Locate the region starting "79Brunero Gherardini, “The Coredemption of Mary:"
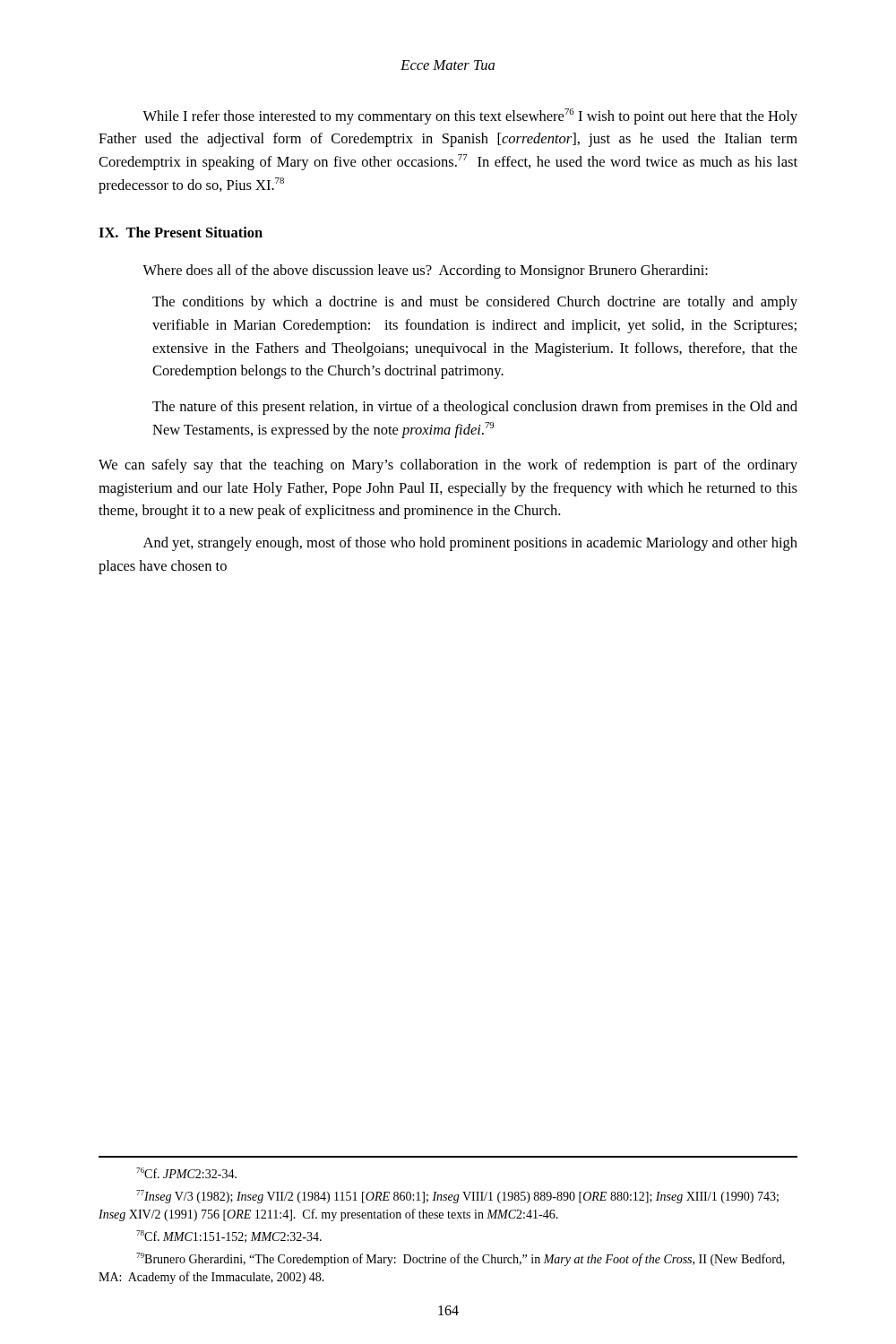This screenshot has width=896, height=1344. [x=442, y=1267]
